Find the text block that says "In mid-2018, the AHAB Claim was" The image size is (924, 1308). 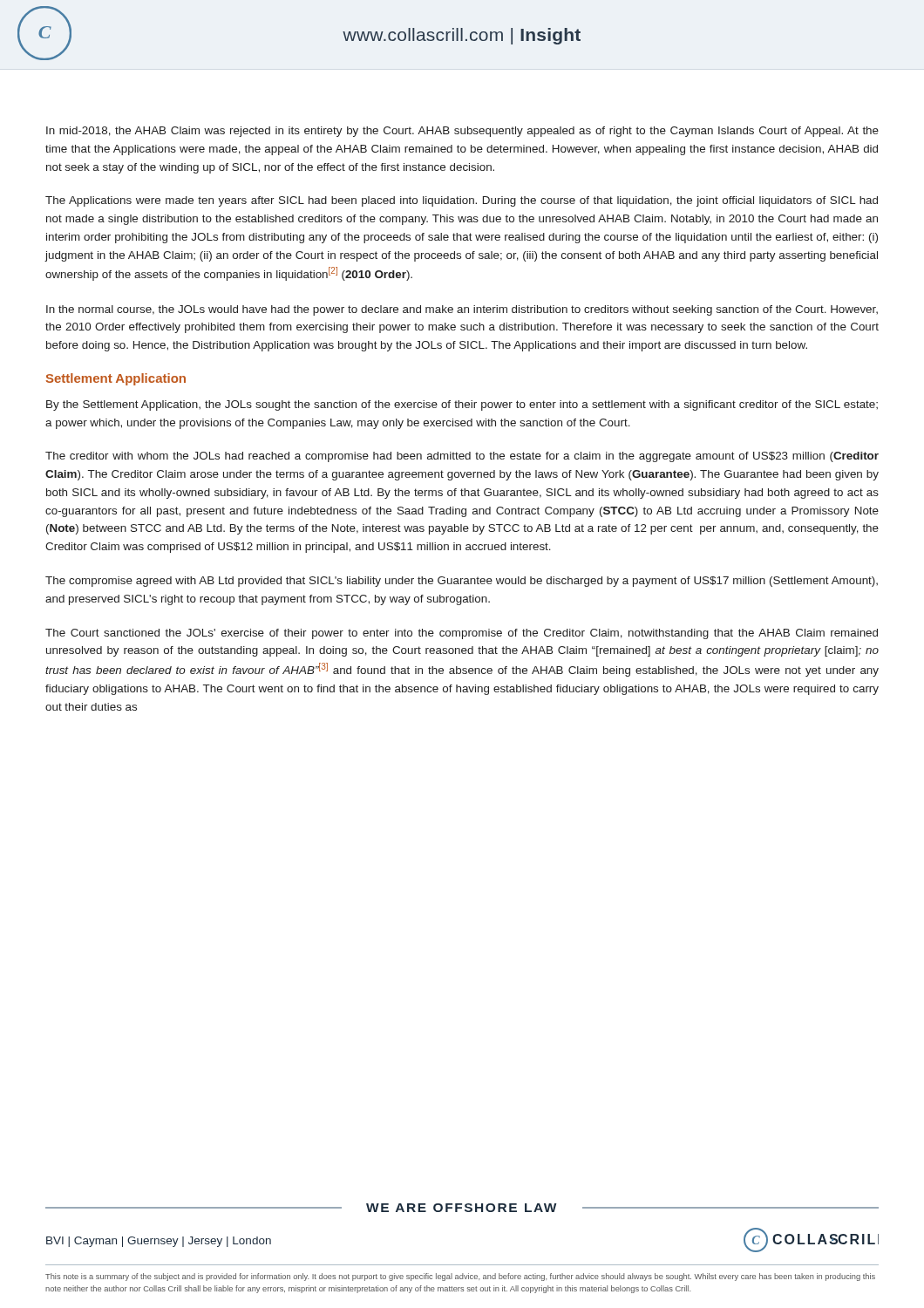coord(462,149)
